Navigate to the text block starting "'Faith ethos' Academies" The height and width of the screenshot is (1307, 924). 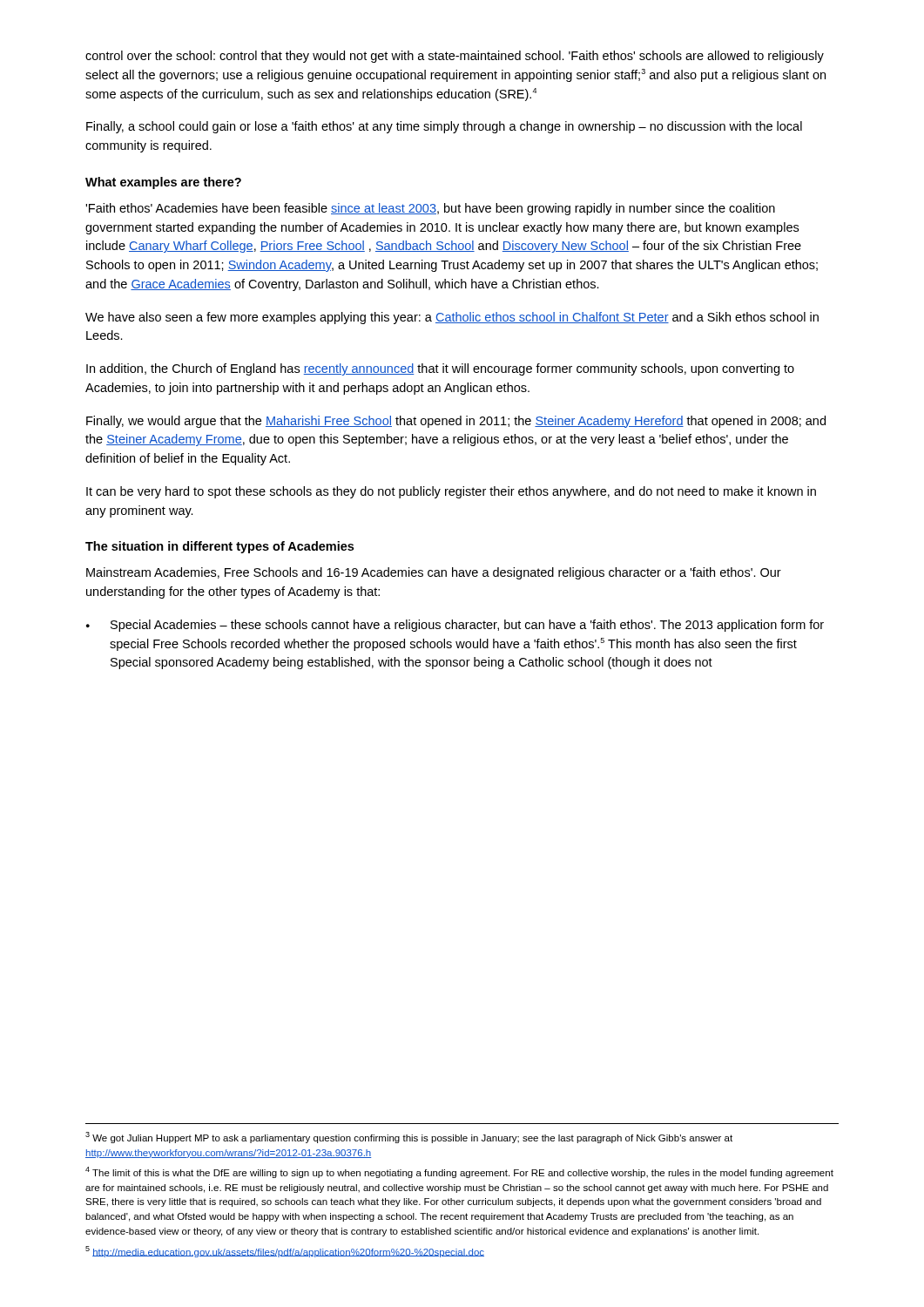452,246
